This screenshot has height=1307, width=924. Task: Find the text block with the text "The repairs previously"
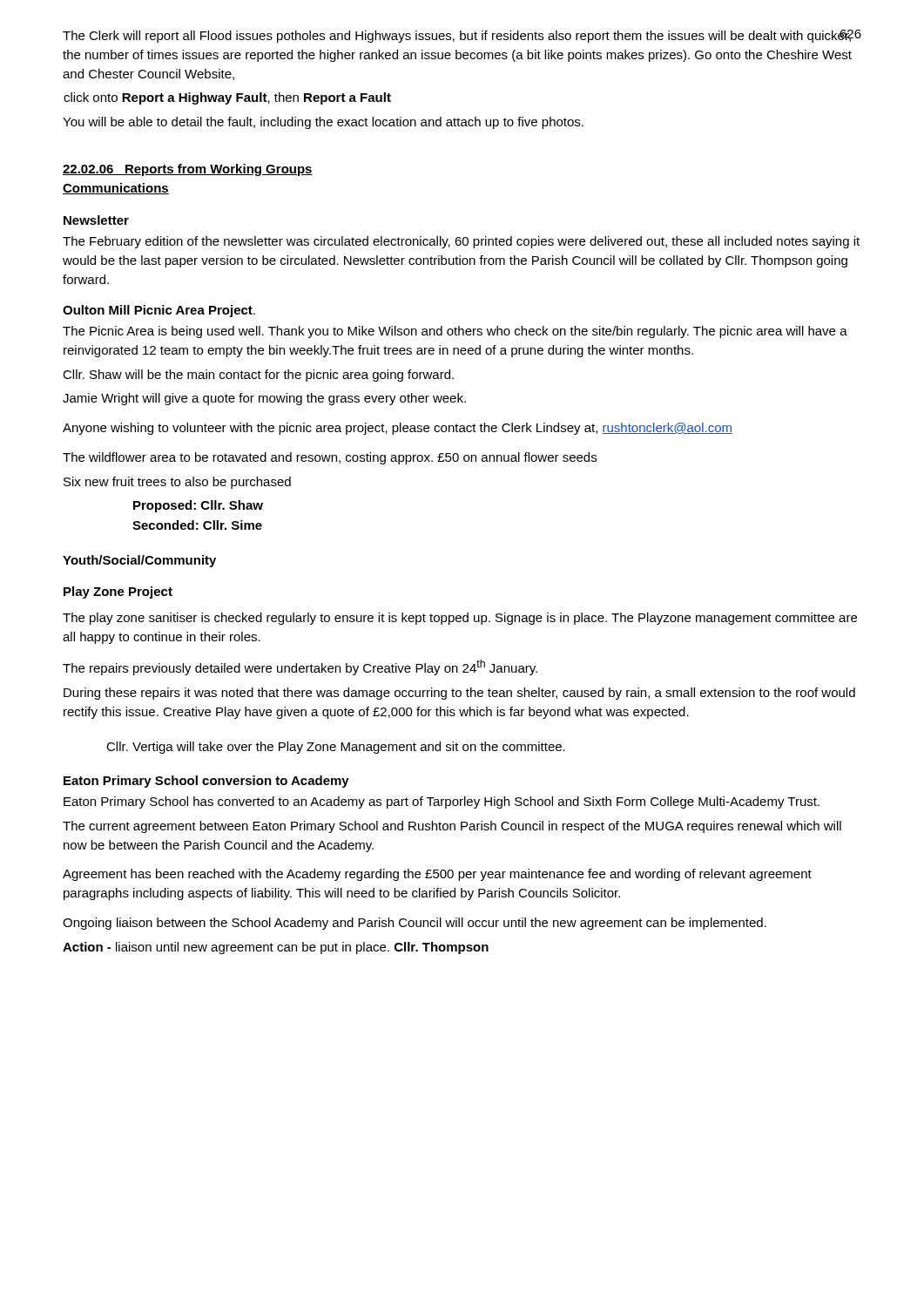click(462, 689)
